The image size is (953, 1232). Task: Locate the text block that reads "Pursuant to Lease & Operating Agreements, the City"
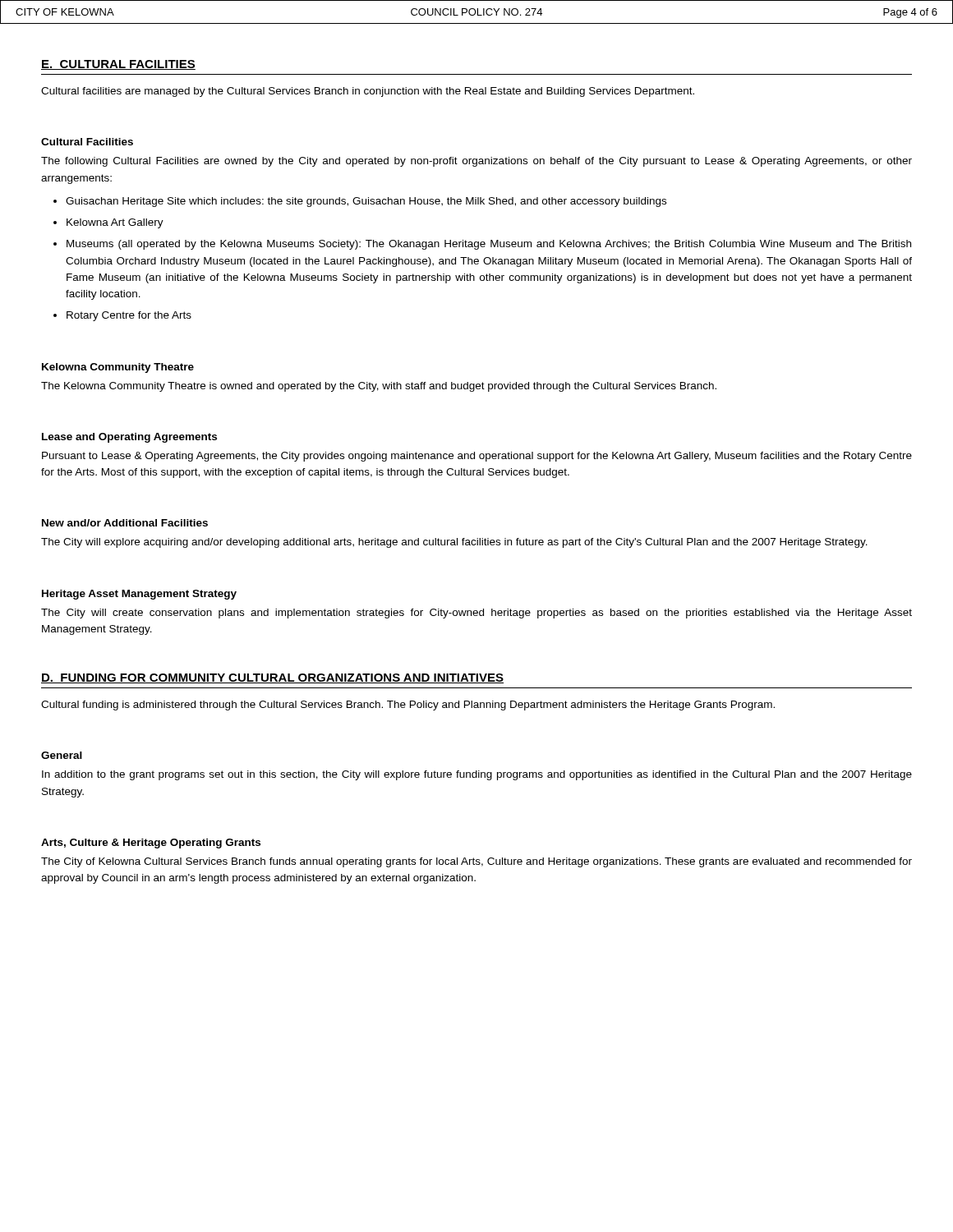pyautogui.click(x=476, y=464)
